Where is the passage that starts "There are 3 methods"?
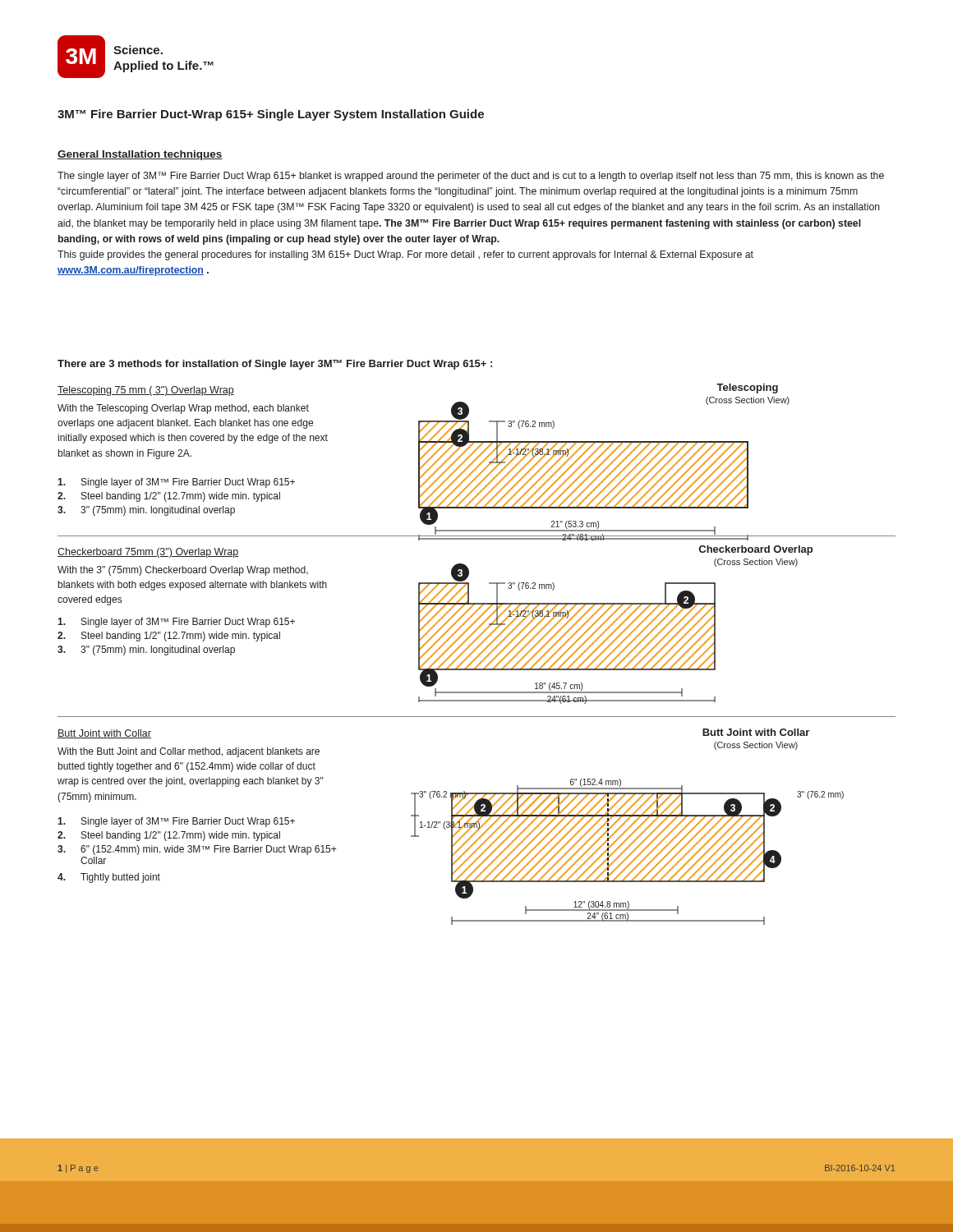 point(275,363)
